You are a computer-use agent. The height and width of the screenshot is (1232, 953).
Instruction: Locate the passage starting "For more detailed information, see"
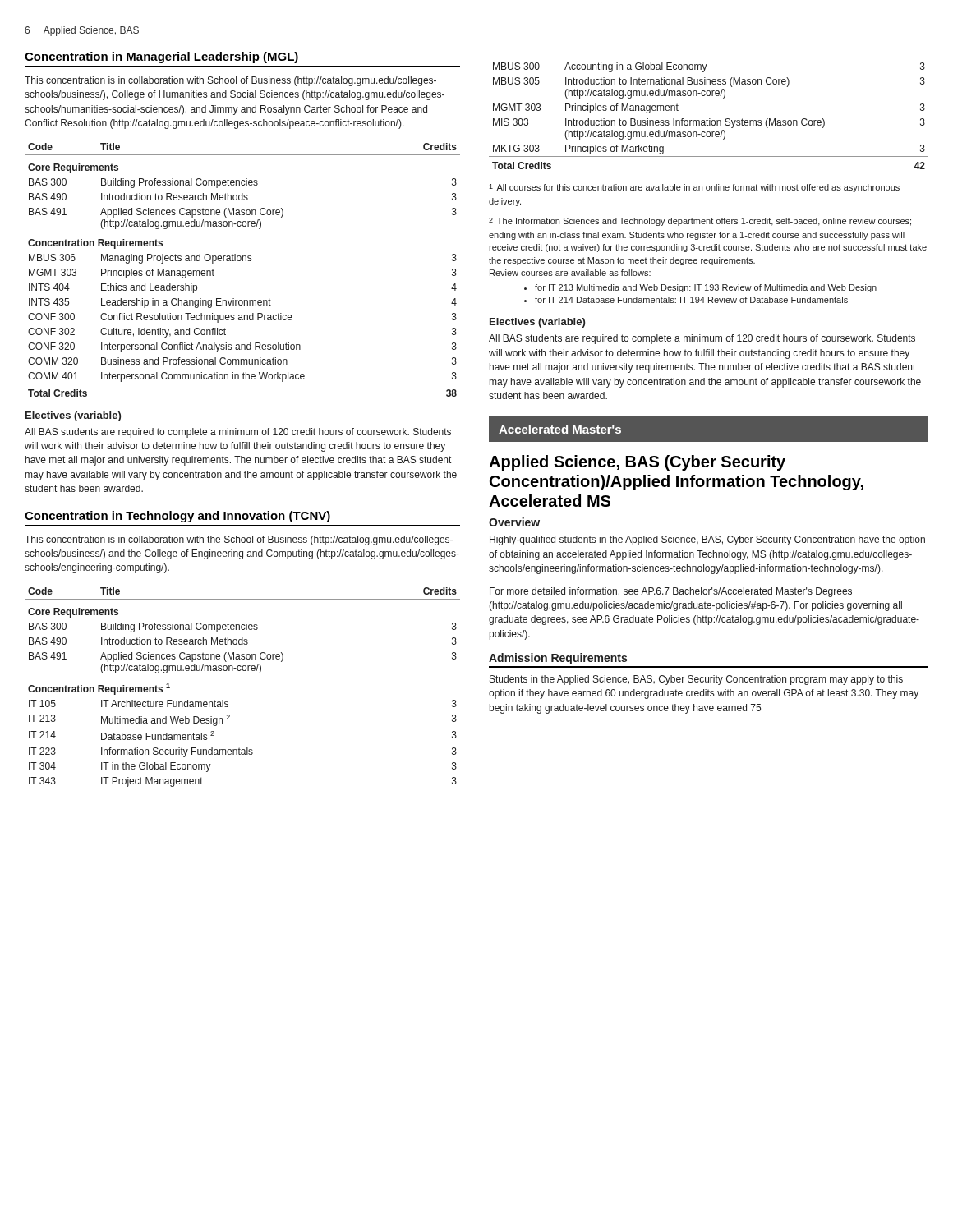[x=704, y=612]
